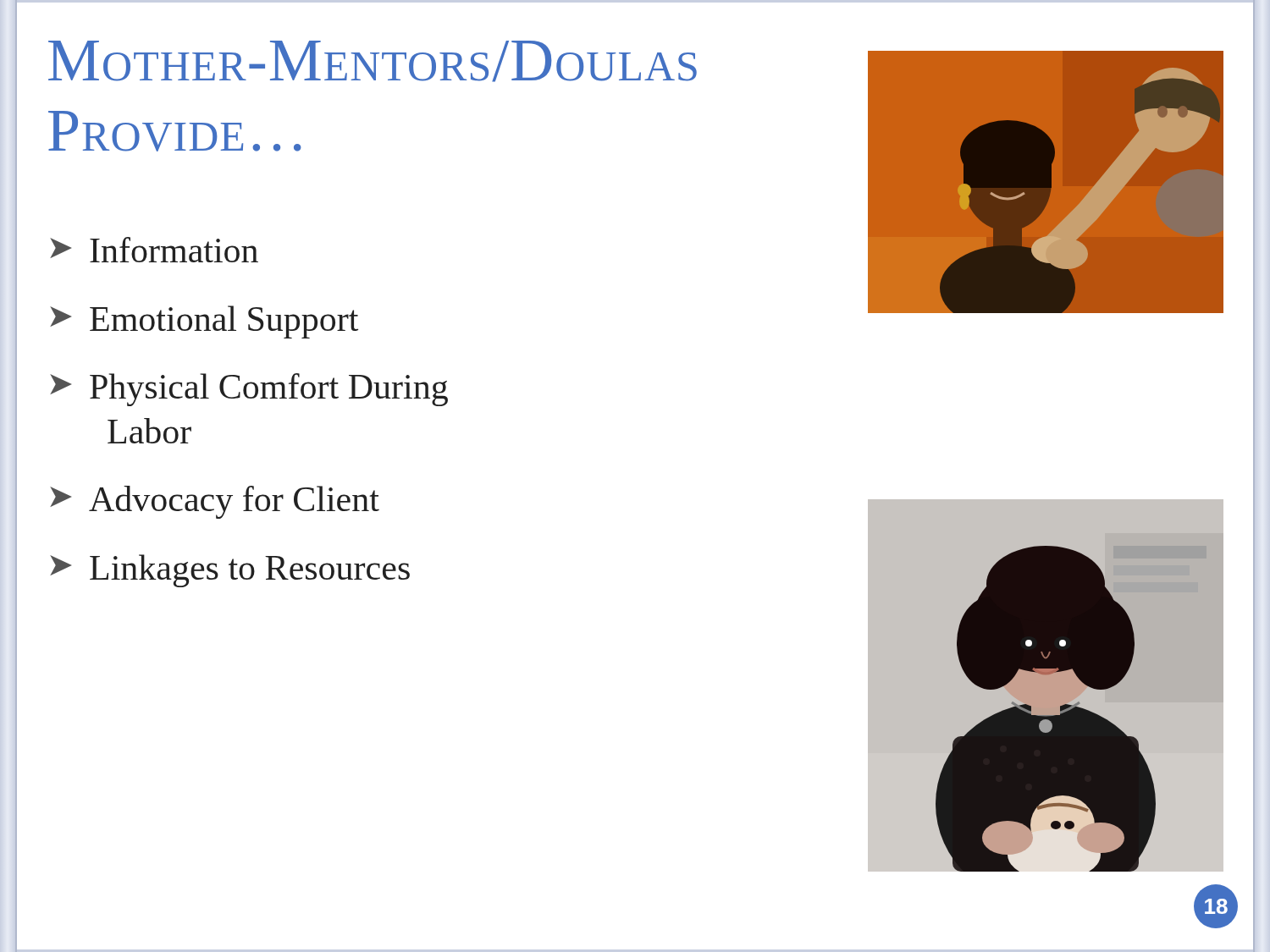
Task: Select the list item containing "➤ Information"
Action: [x=153, y=251]
